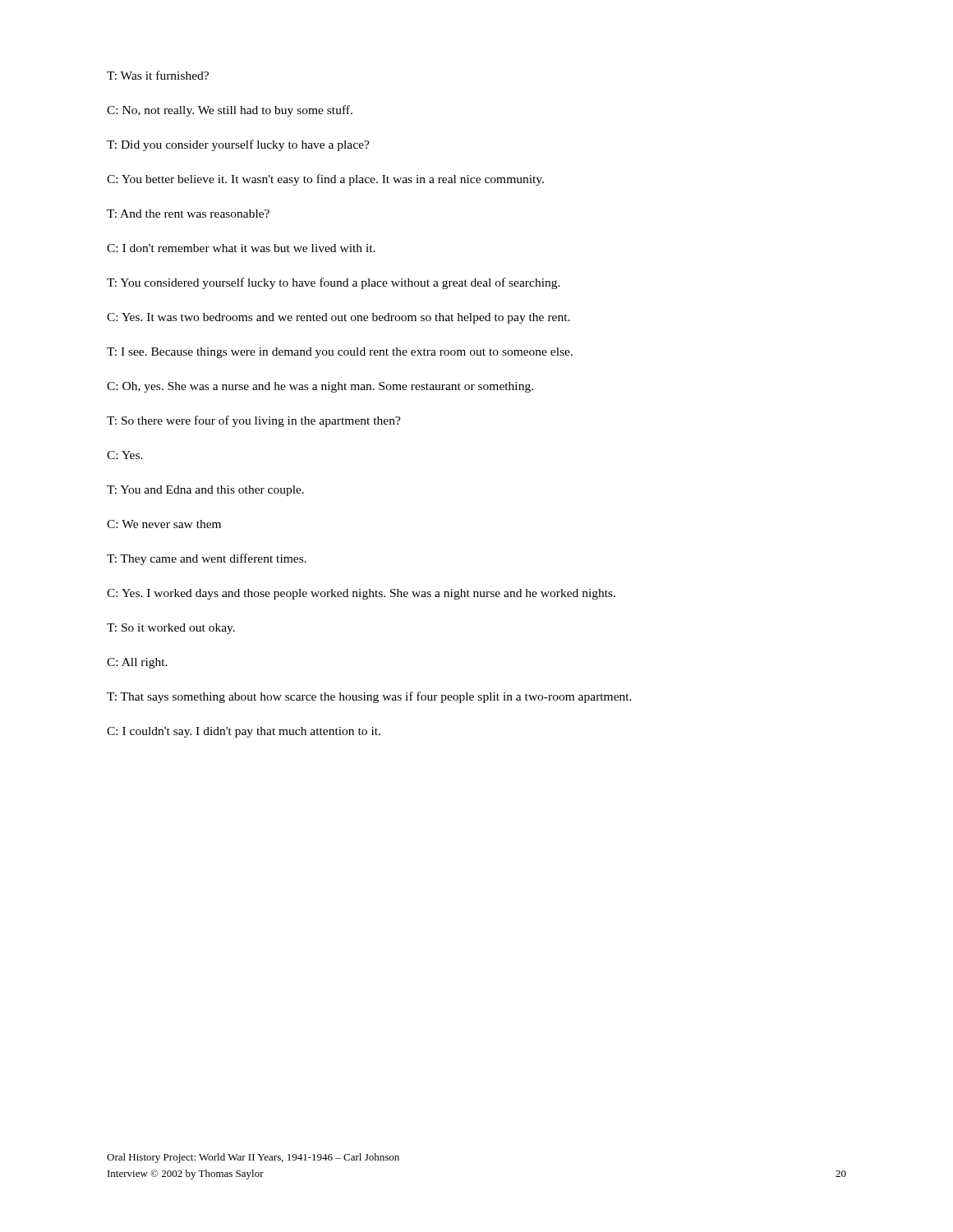Screen dimensions: 1232x953
Task: Locate the text block that reads "T: Did you consider yourself lucky to"
Action: click(238, 144)
